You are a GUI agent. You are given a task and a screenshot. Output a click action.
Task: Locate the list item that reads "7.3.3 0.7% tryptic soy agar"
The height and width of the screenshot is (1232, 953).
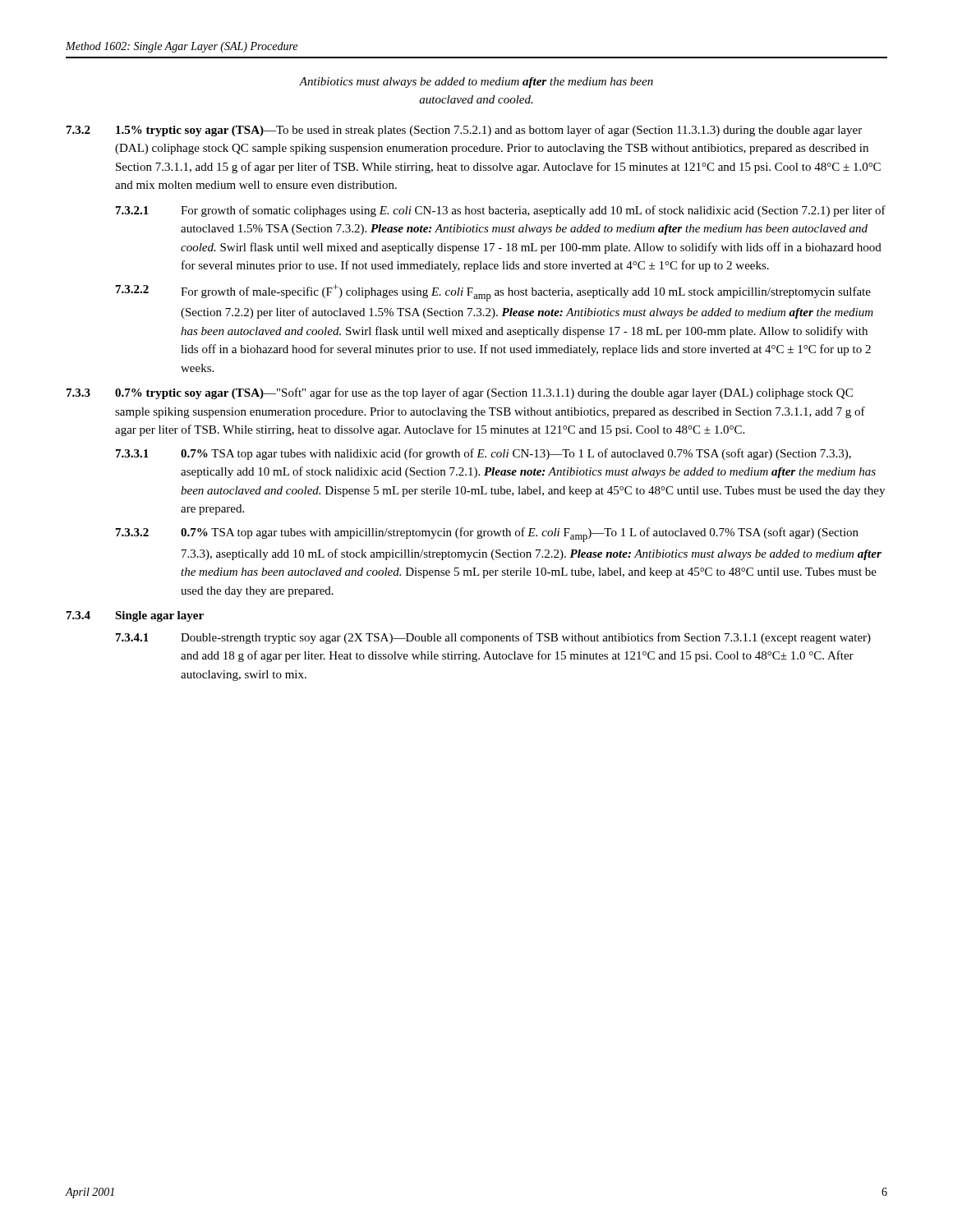coord(476,411)
